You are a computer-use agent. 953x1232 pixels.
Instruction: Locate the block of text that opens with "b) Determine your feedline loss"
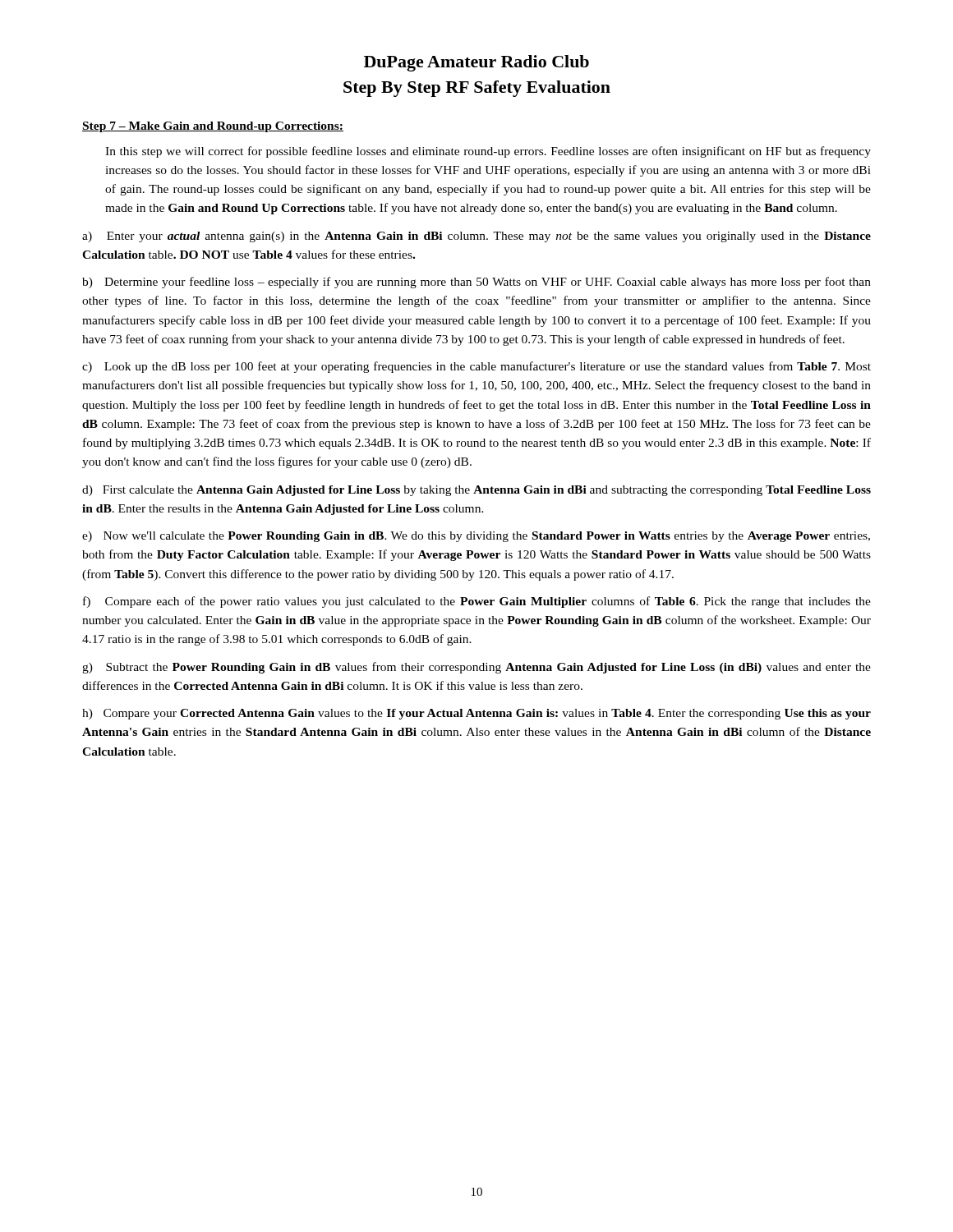click(x=476, y=310)
